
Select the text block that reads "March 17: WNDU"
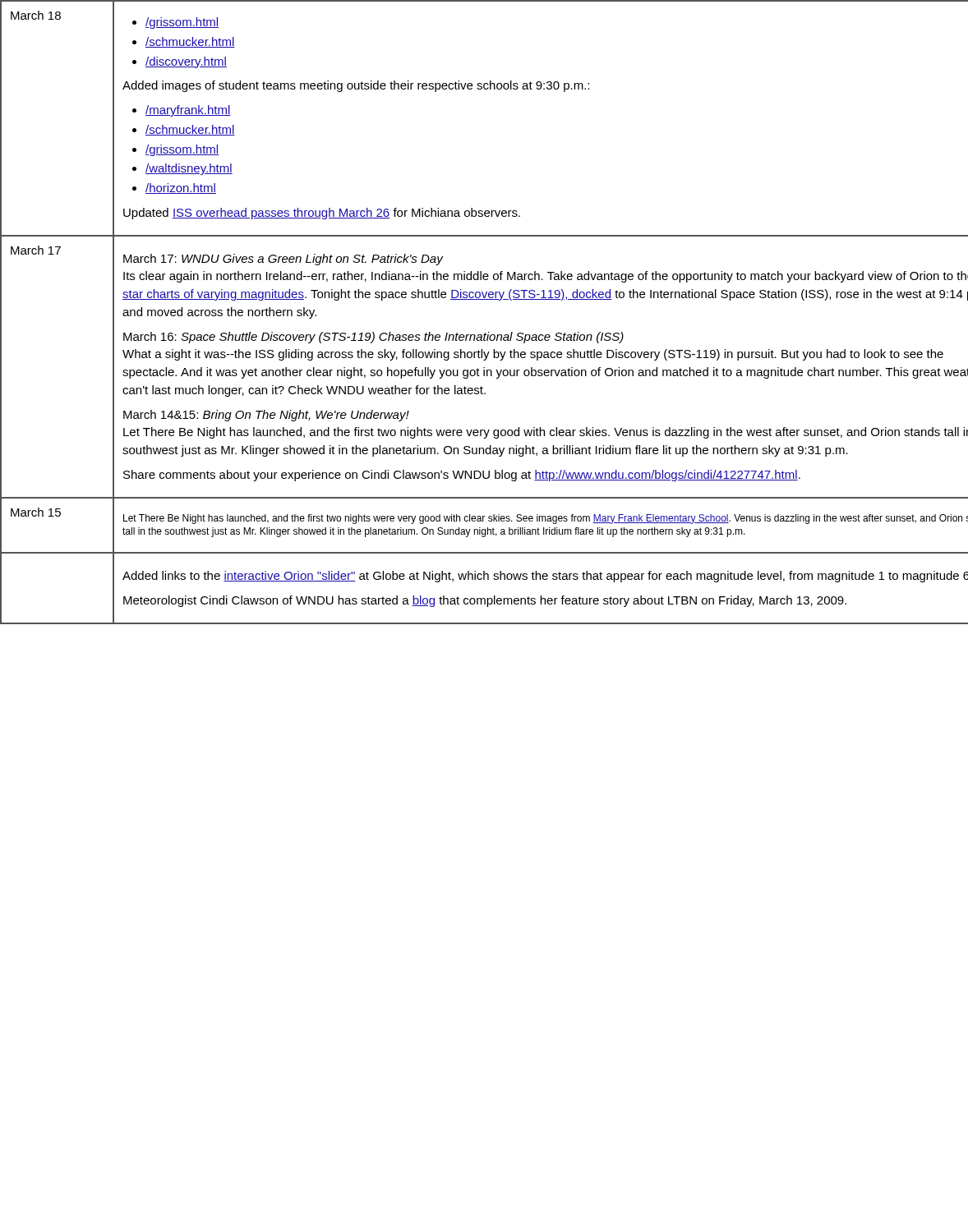pyautogui.click(x=545, y=366)
